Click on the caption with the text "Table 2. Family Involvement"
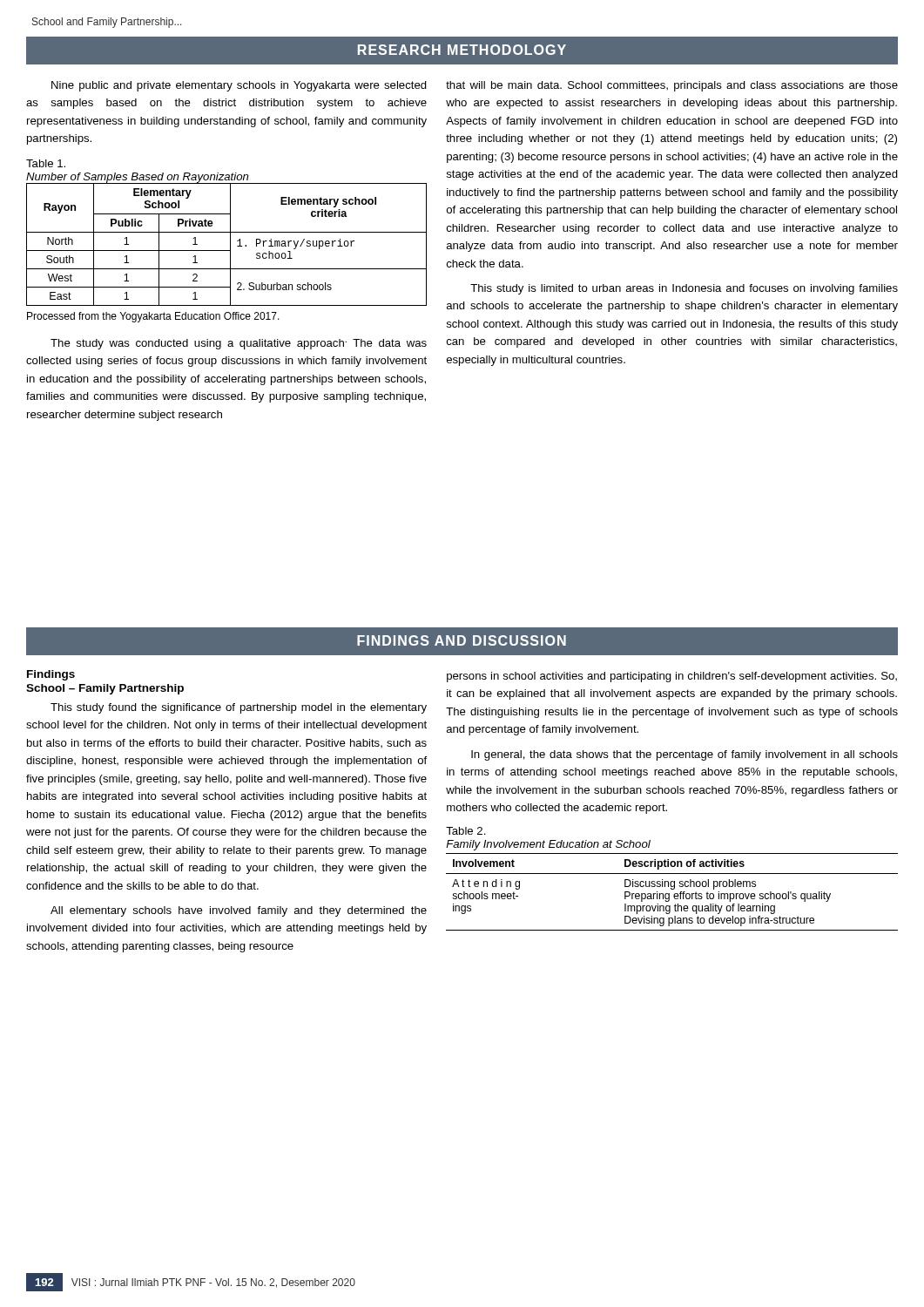This screenshot has height=1307, width=924. tap(466, 831)
